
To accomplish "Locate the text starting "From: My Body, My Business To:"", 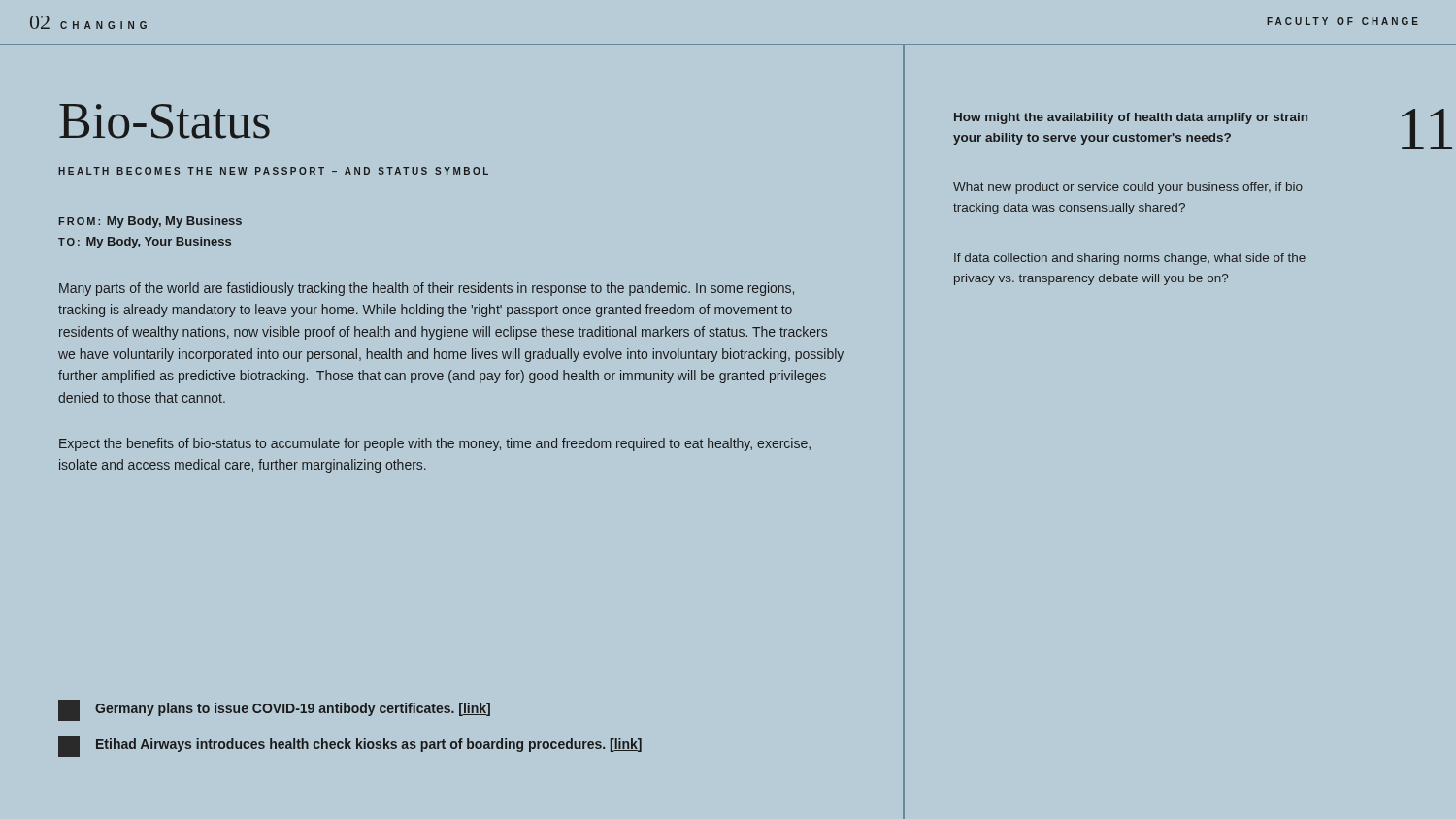I will (150, 222).
